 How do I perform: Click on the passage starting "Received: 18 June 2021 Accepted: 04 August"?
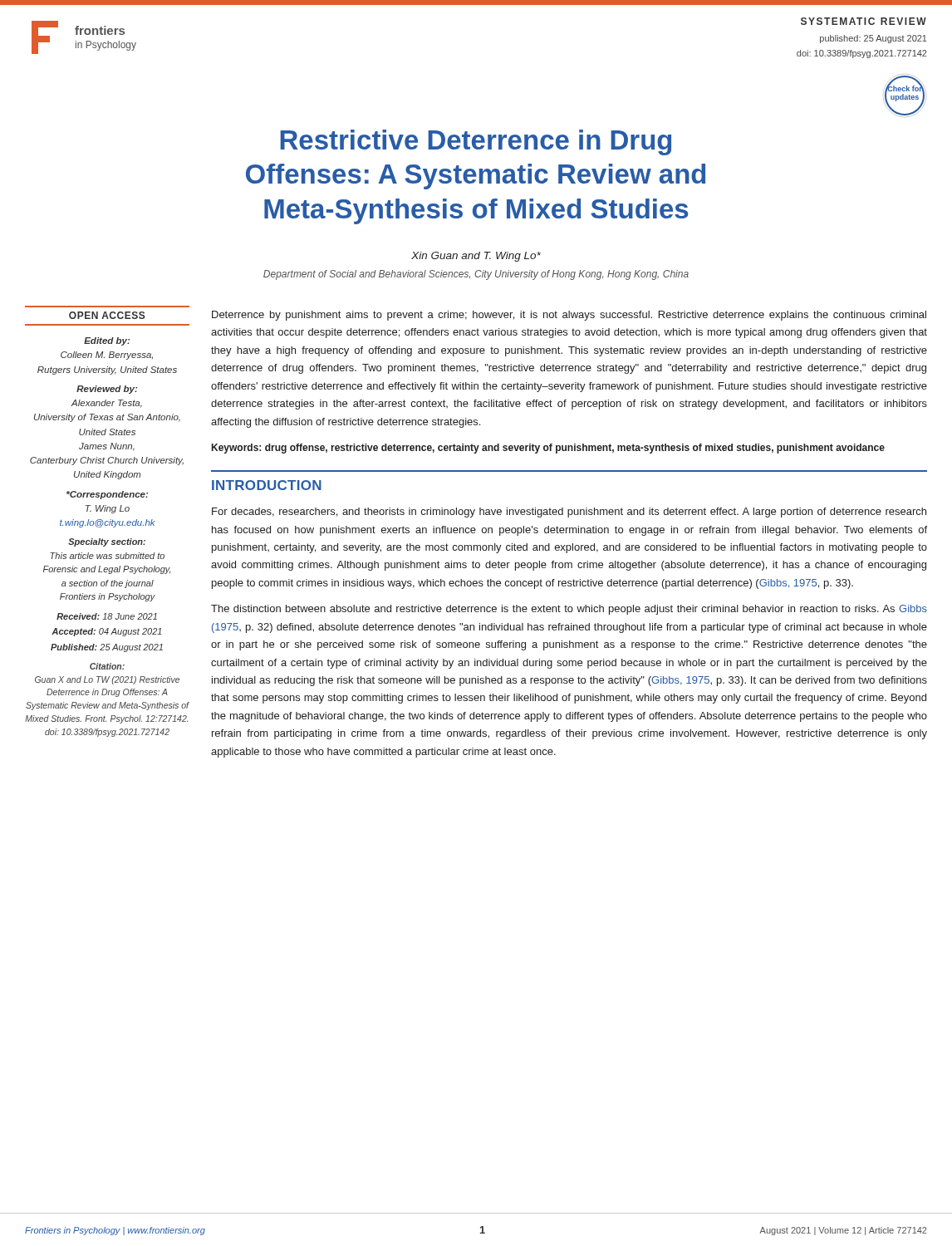[107, 632]
